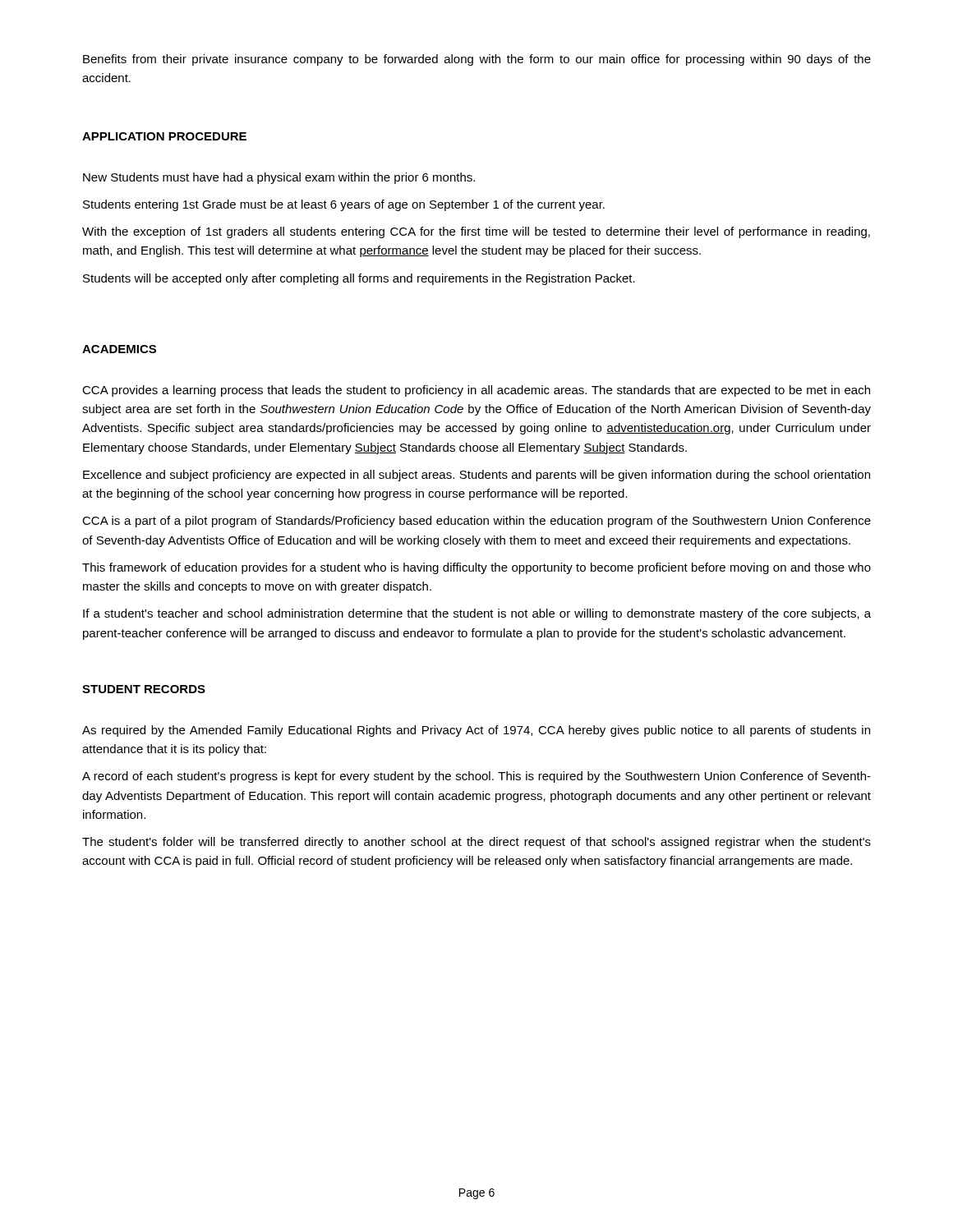Viewport: 953px width, 1232px height.
Task: Point to the block starting "Excellence and subject"
Action: pos(476,484)
